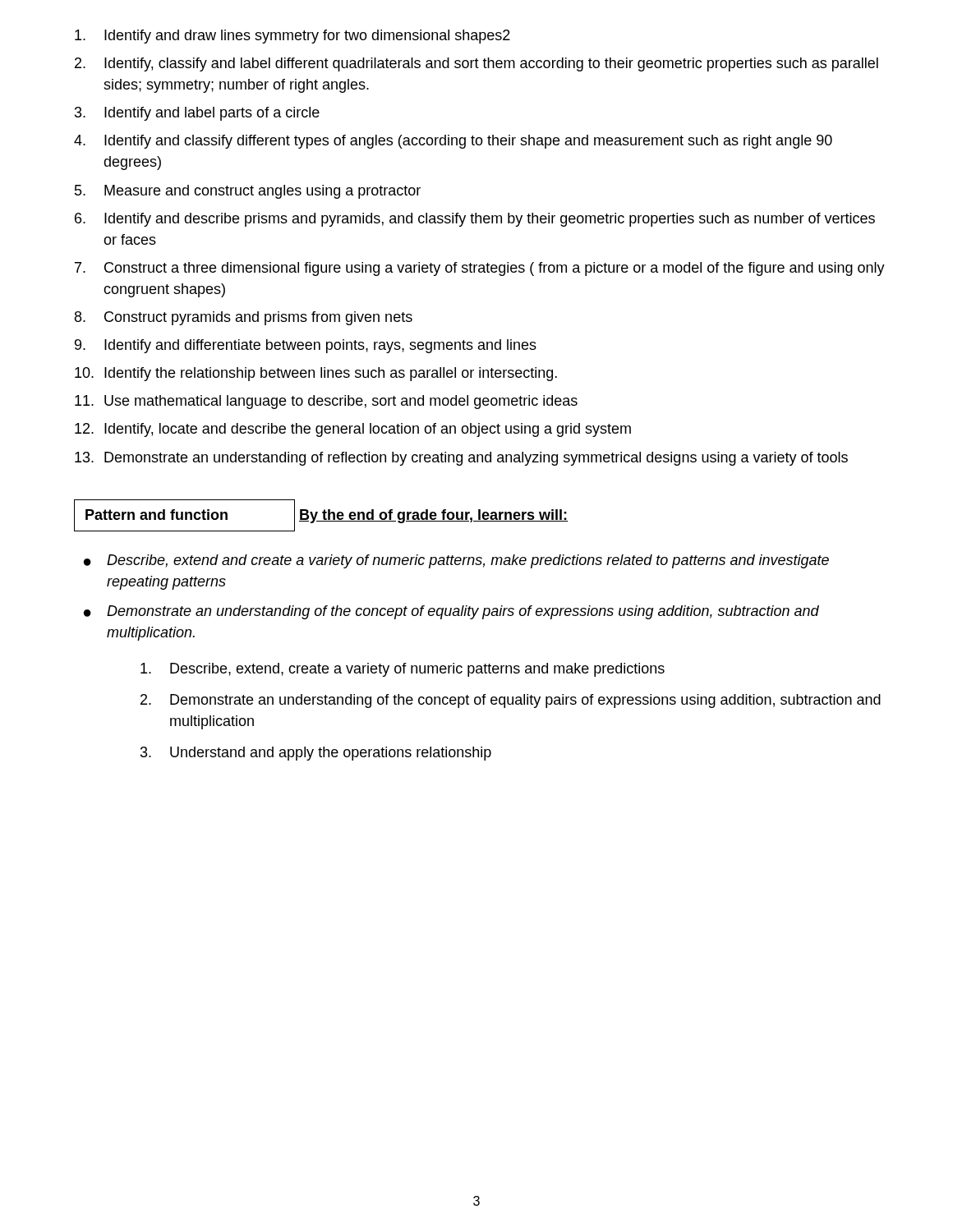953x1232 pixels.
Task: Navigate to the element starting "3. Understand and"
Action: pyautogui.click(x=316, y=754)
